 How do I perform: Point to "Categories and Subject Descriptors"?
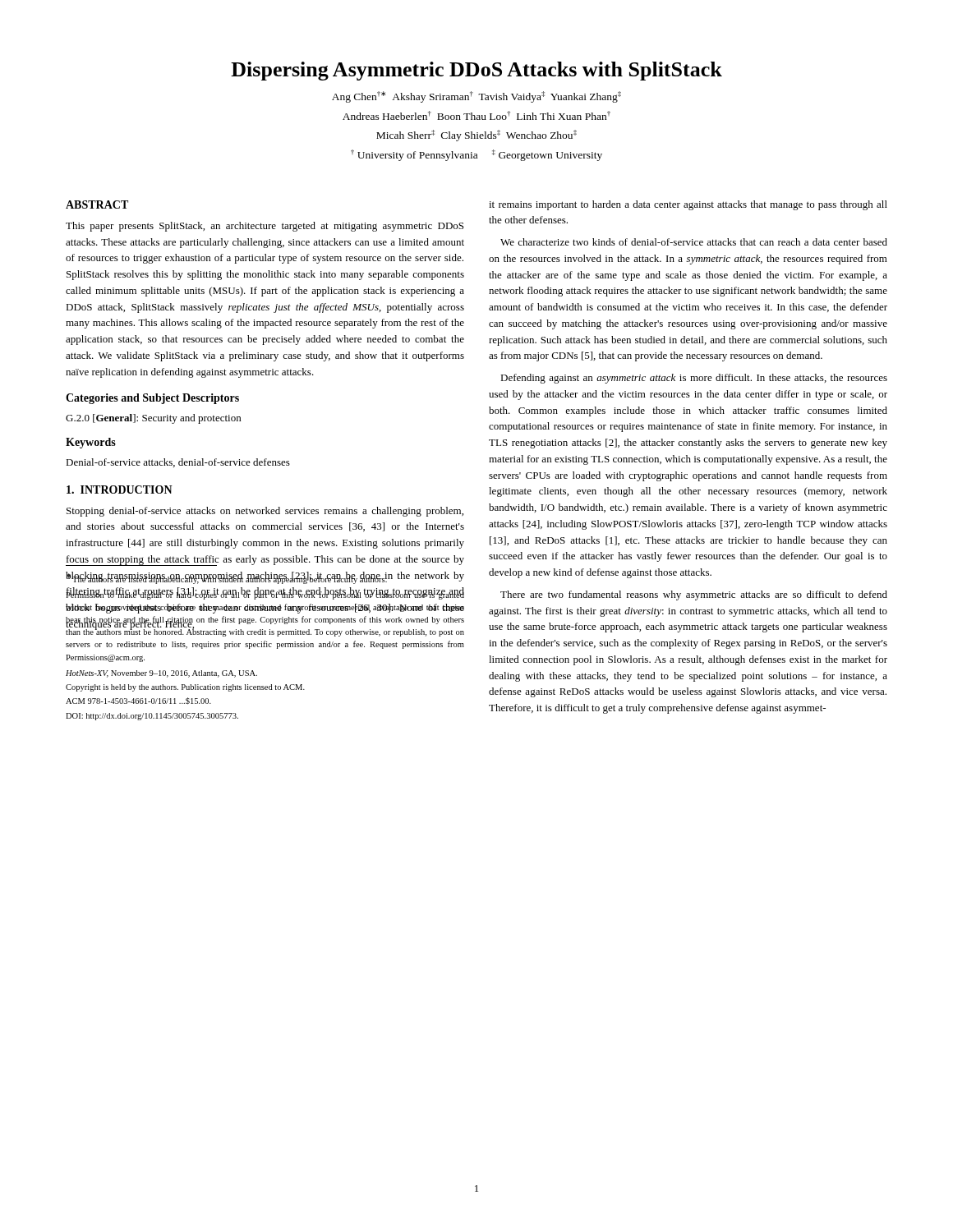pos(152,398)
